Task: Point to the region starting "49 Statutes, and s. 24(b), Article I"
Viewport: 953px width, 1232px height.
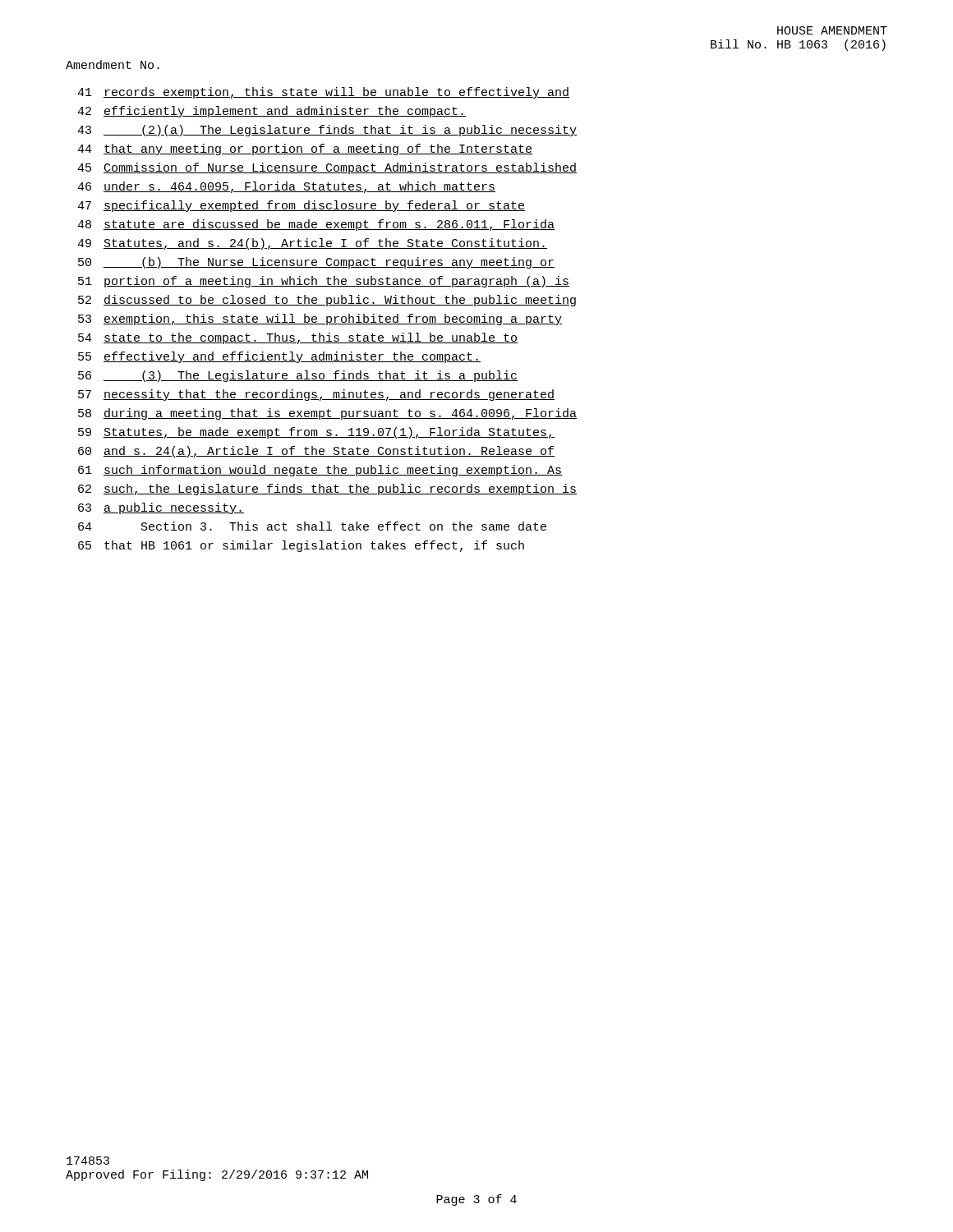Action: click(476, 244)
